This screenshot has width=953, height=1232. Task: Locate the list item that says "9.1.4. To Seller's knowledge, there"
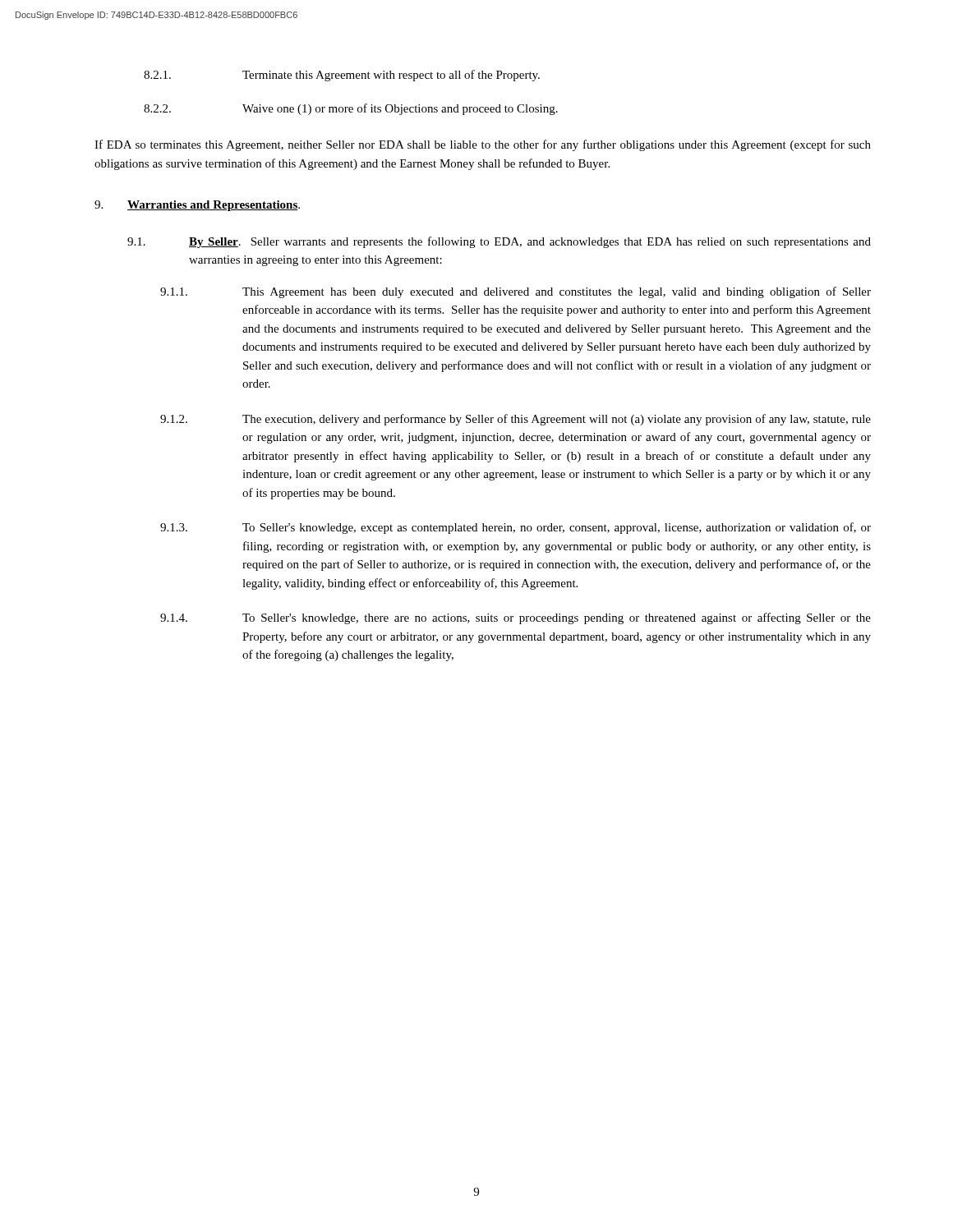point(483,636)
